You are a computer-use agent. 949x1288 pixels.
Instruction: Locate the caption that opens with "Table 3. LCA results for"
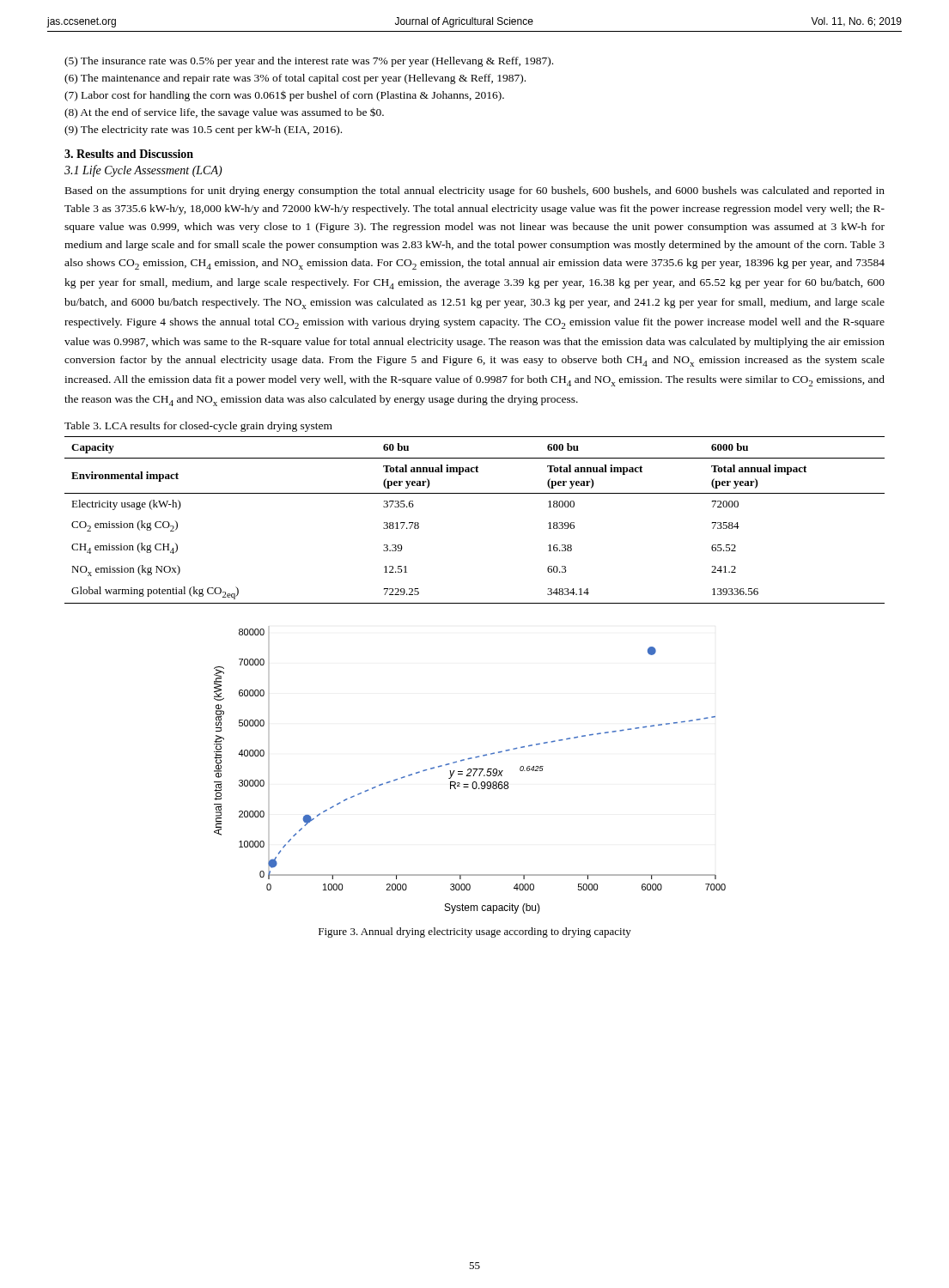(x=198, y=426)
